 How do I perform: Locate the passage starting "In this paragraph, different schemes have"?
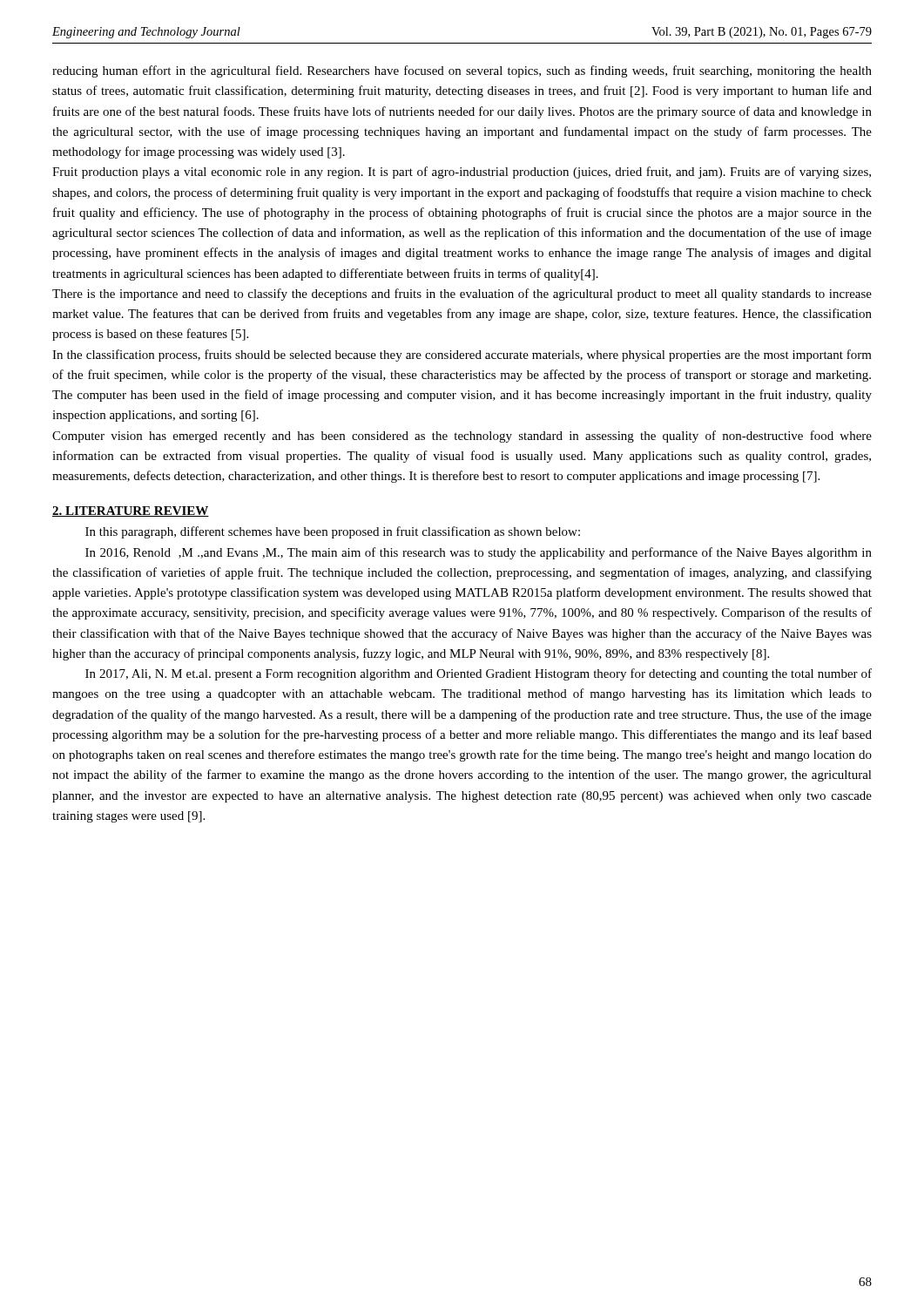[333, 532]
